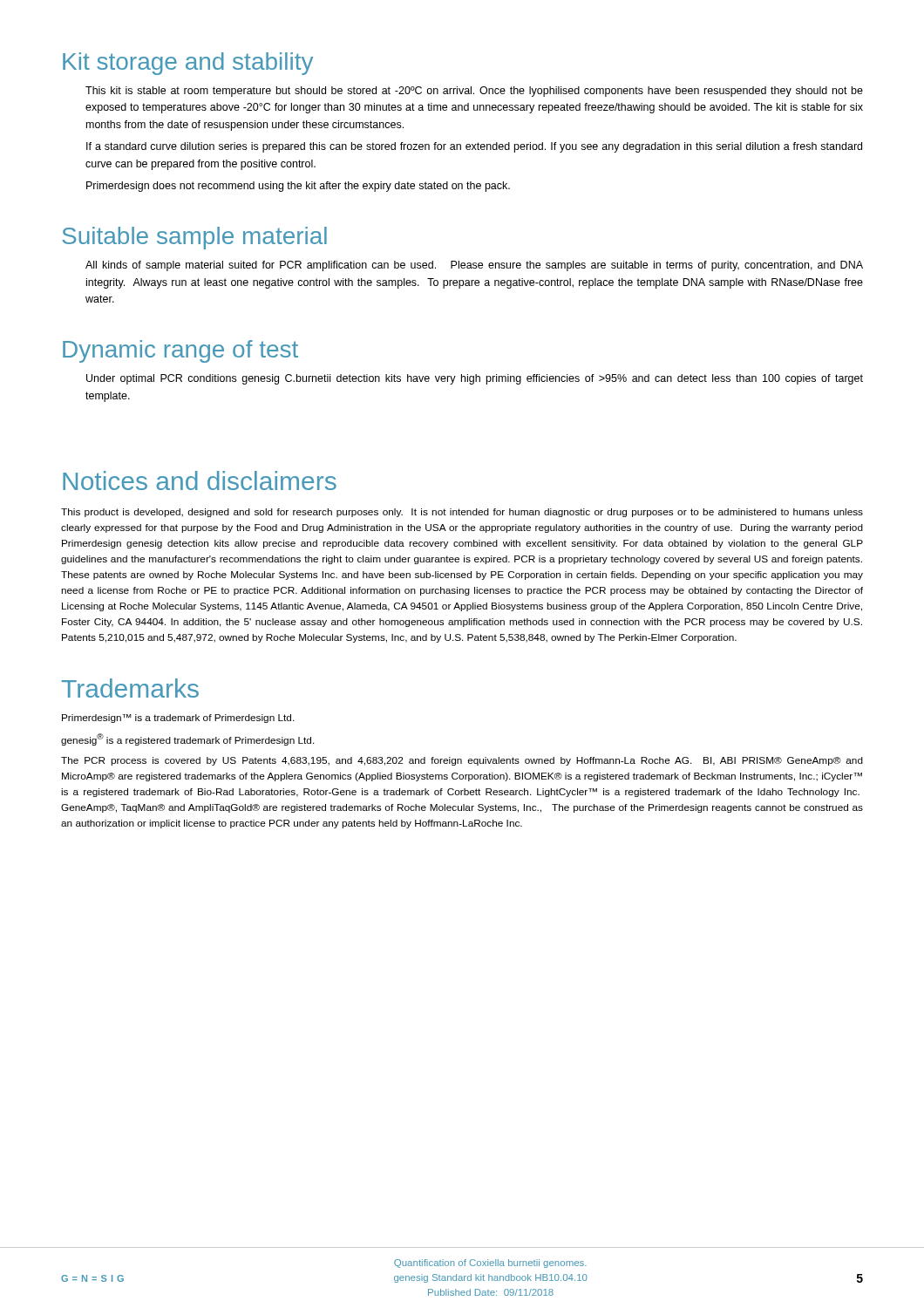924x1308 pixels.
Task: Locate the block of text that opens with "All kinds of sample material suited for"
Action: click(474, 282)
